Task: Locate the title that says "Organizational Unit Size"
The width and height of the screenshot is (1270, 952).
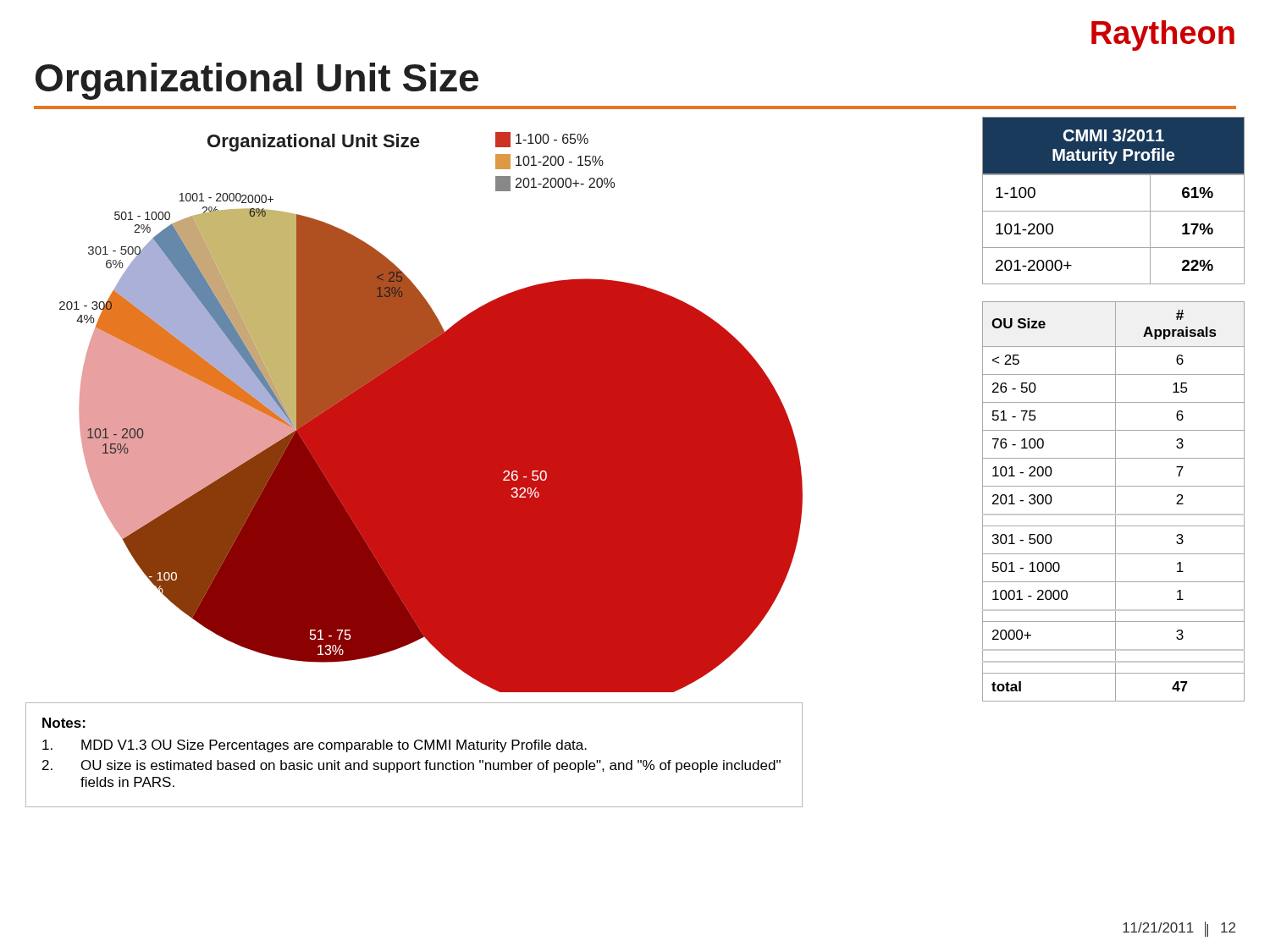Action: [x=257, y=78]
